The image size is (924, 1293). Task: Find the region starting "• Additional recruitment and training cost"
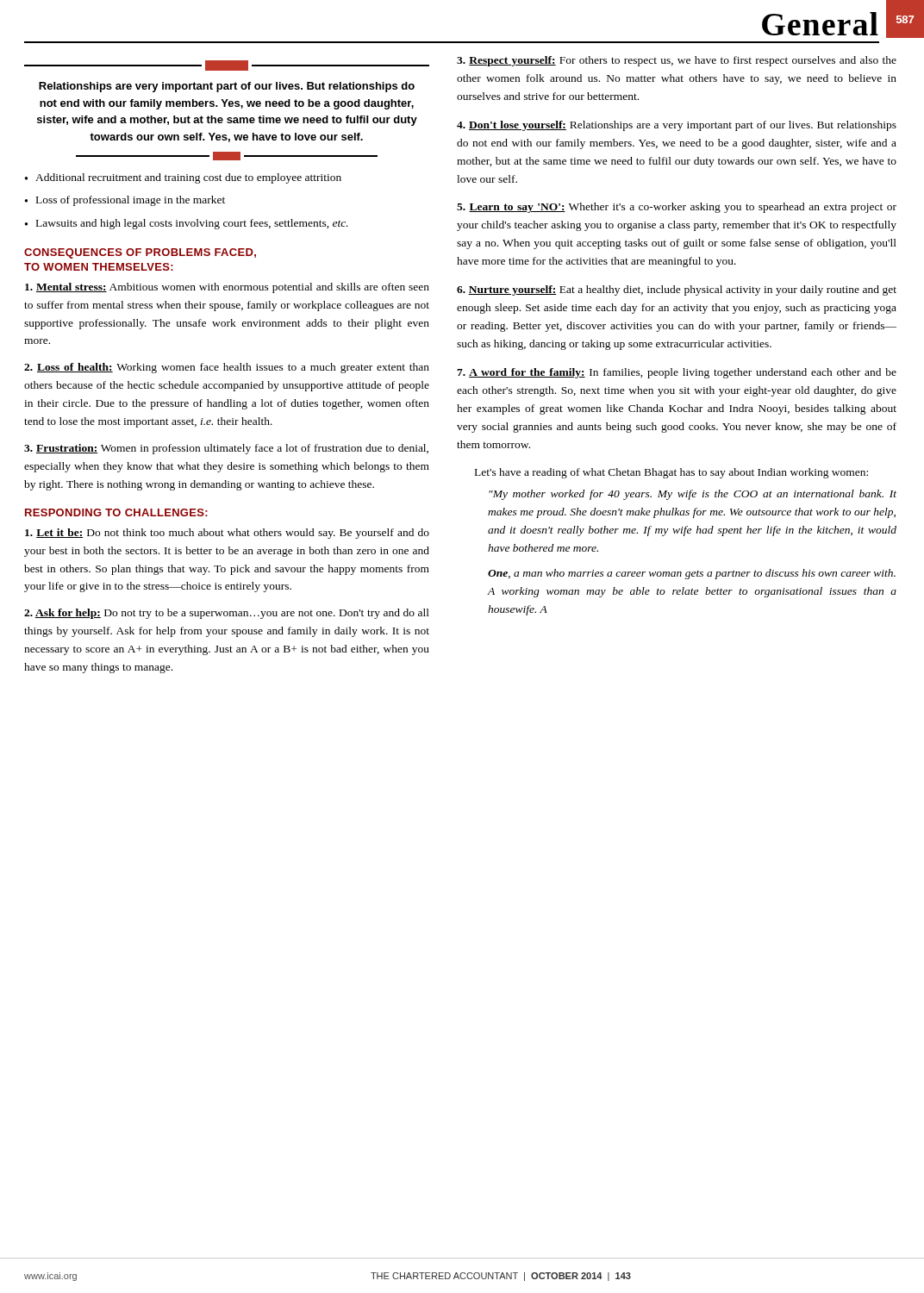[x=183, y=179]
